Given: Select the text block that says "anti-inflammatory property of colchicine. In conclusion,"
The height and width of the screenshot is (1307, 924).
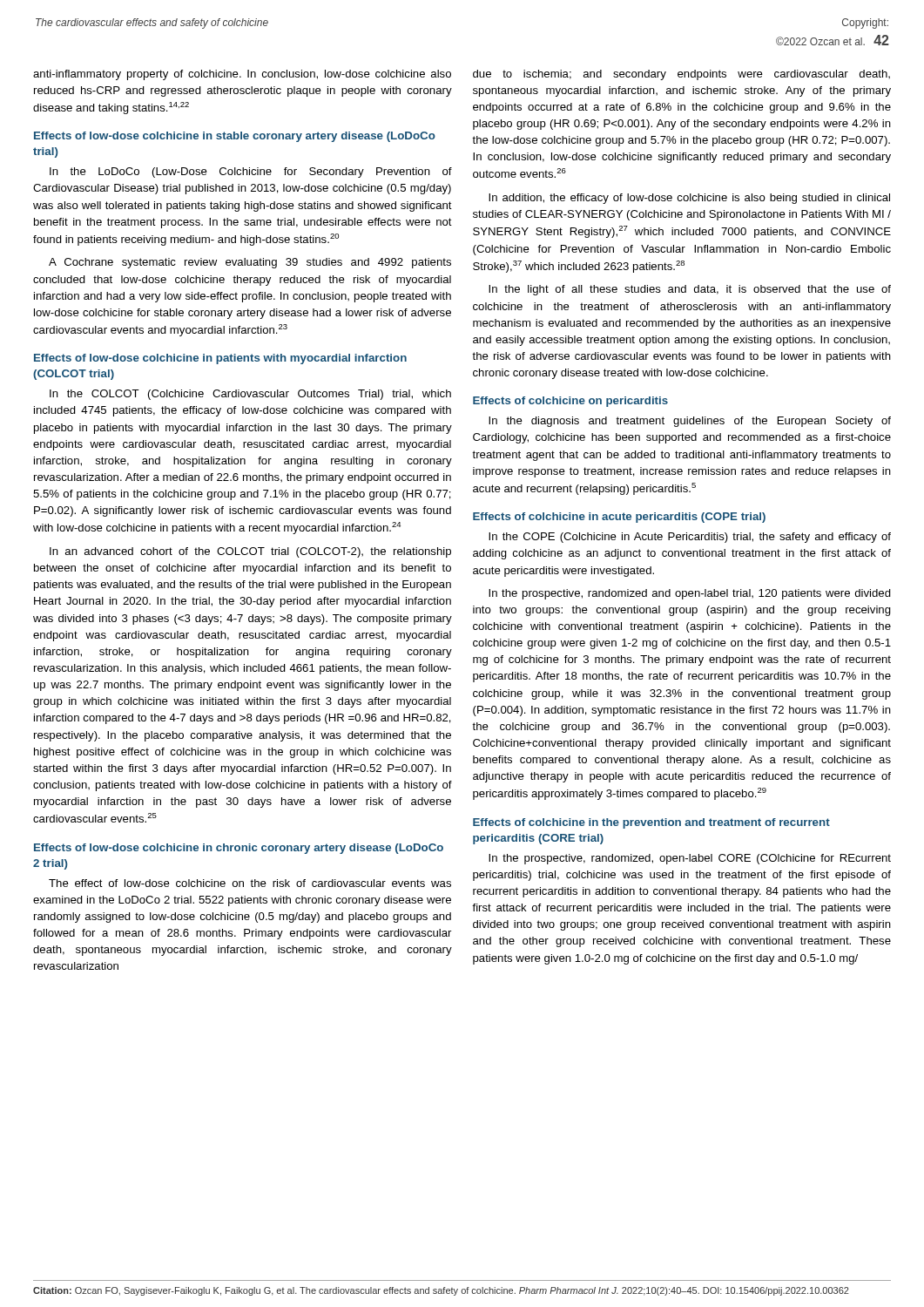Looking at the screenshot, I should (x=242, y=91).
